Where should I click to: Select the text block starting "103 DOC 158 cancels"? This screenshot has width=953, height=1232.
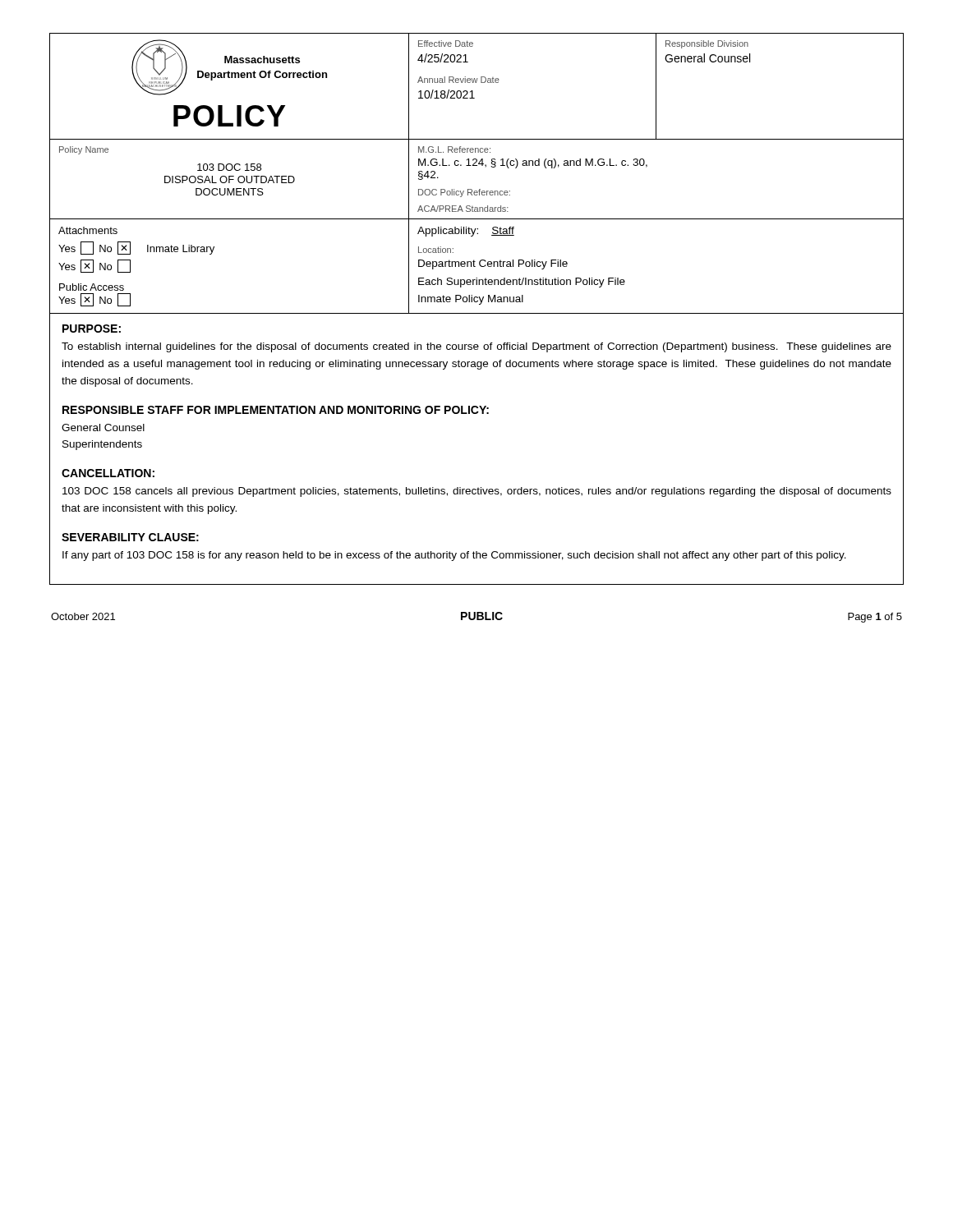tap(476, 500)
